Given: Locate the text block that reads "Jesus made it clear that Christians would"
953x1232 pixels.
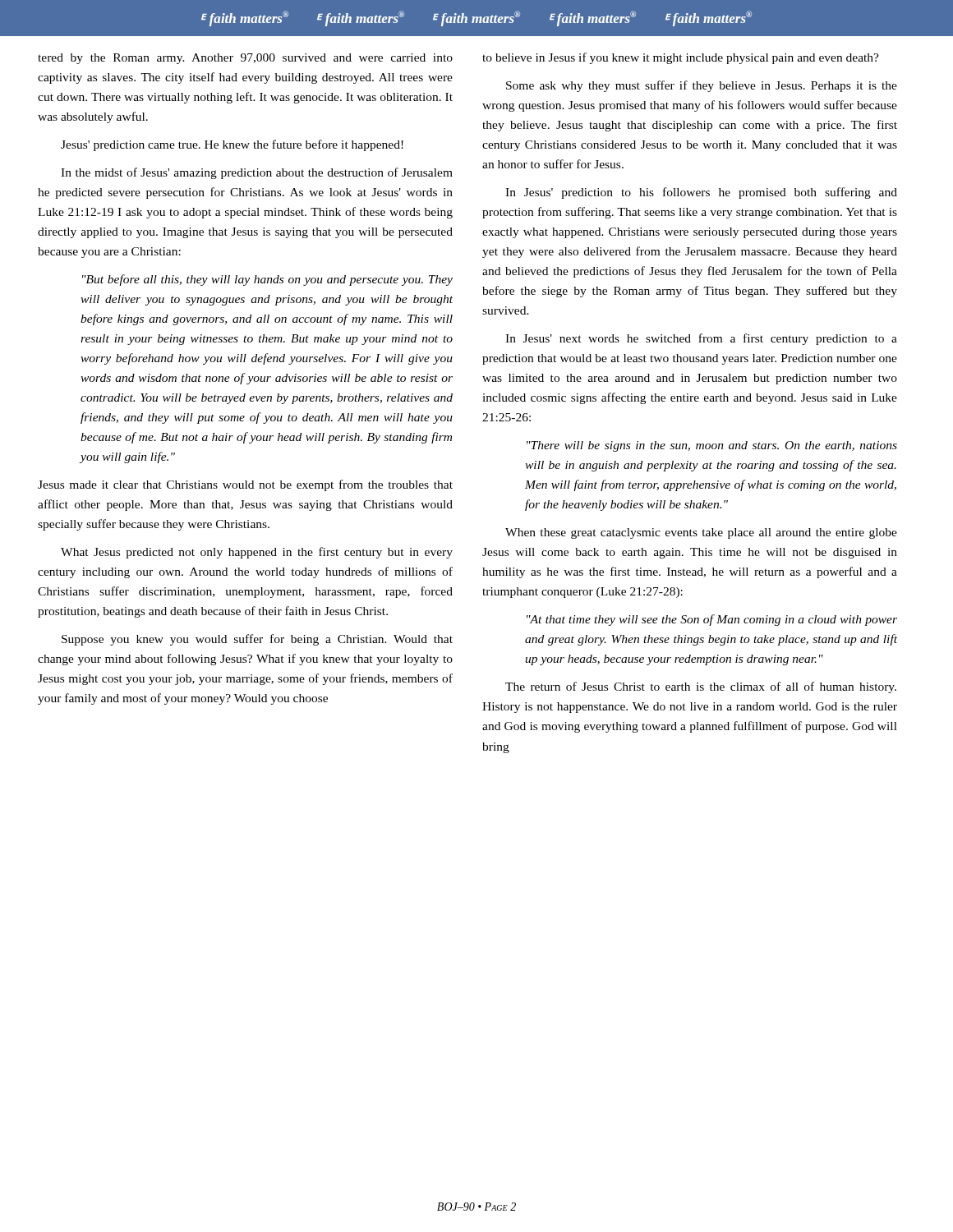Looking at the screenshot, I should pyautogui.click(x=245, y=505).
